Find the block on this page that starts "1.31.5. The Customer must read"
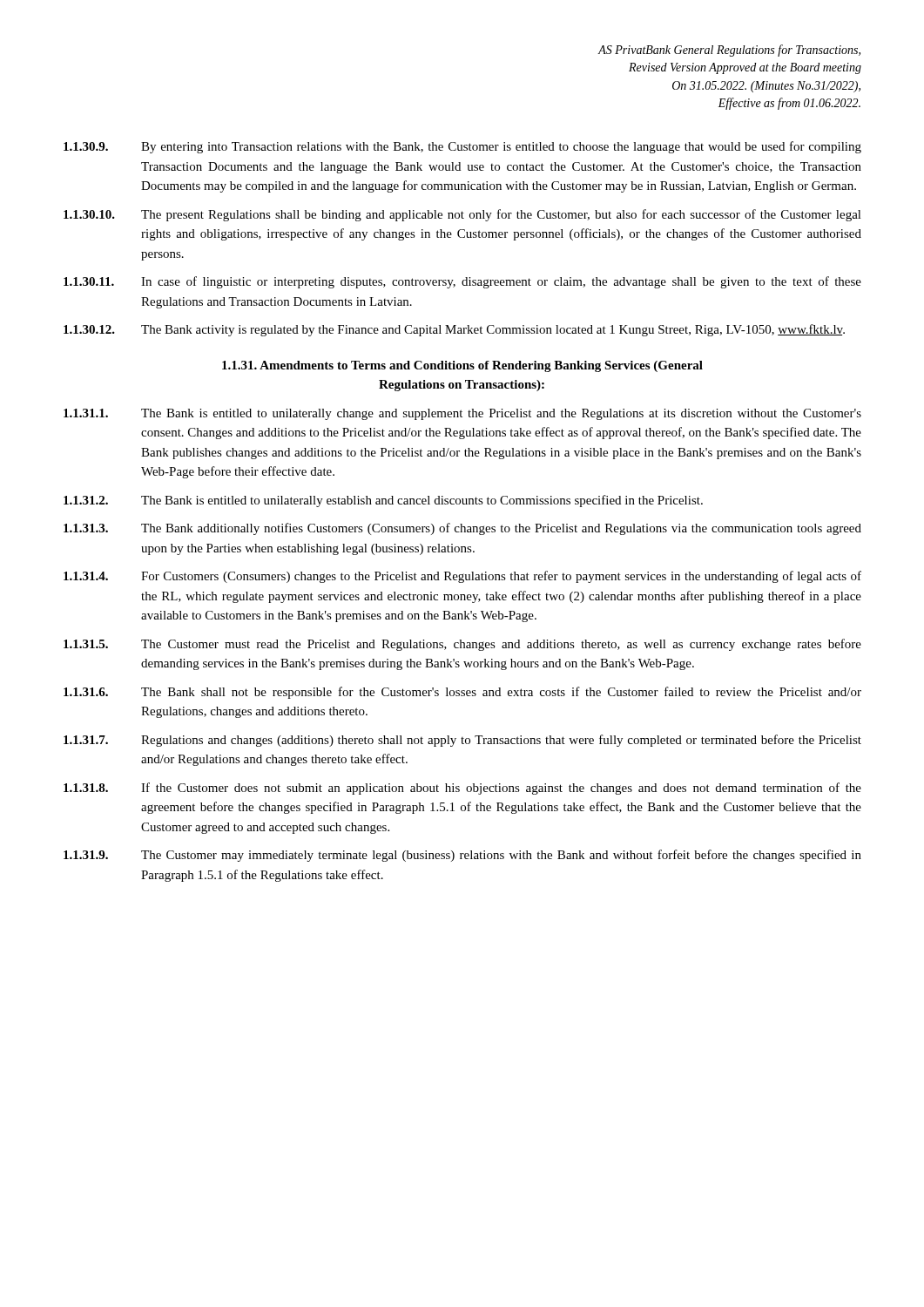Image resolution: width=924 pixels, height=1307 pixels. tap(462, 654)
